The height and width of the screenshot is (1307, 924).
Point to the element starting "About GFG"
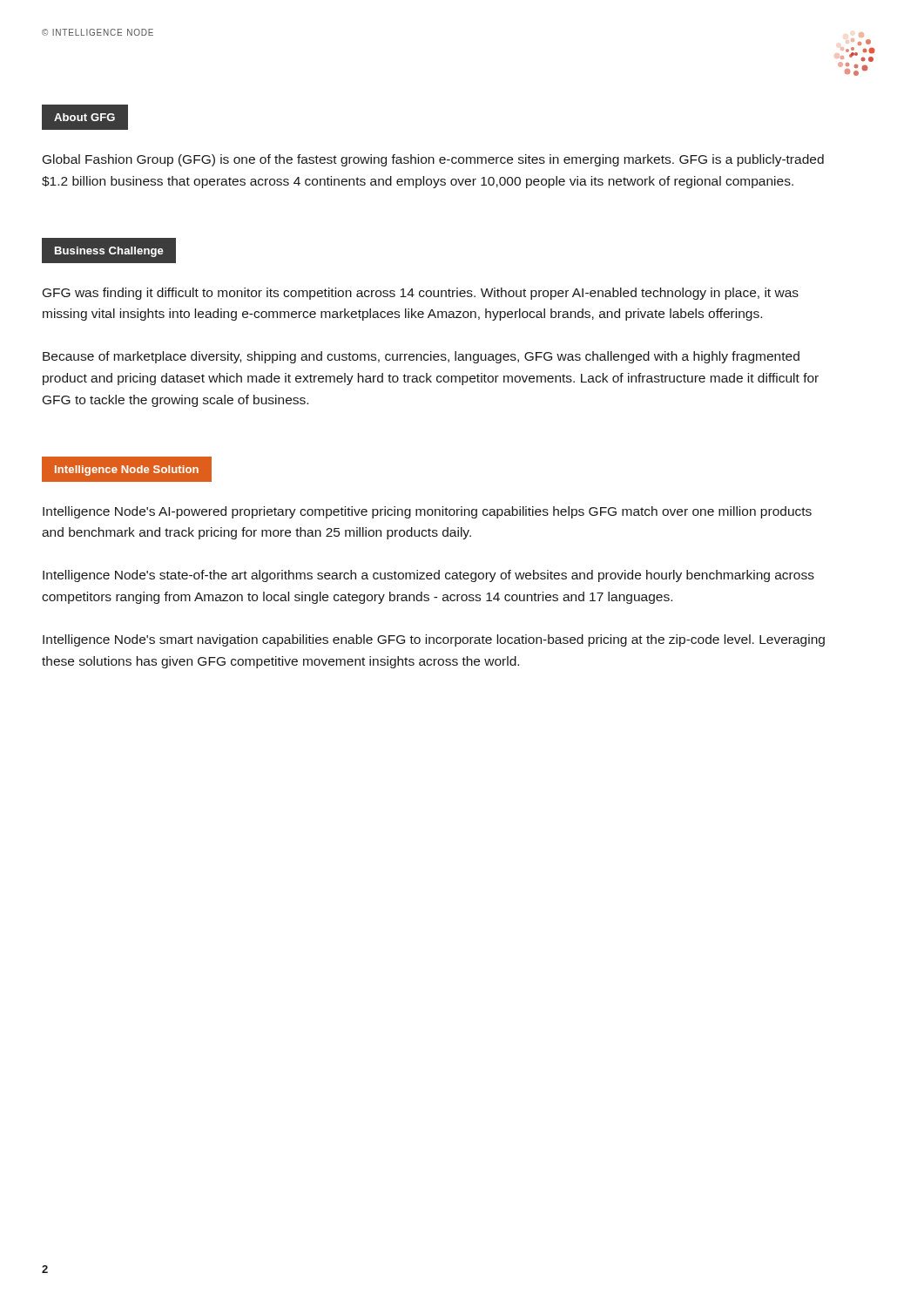(x=85, y=117)
